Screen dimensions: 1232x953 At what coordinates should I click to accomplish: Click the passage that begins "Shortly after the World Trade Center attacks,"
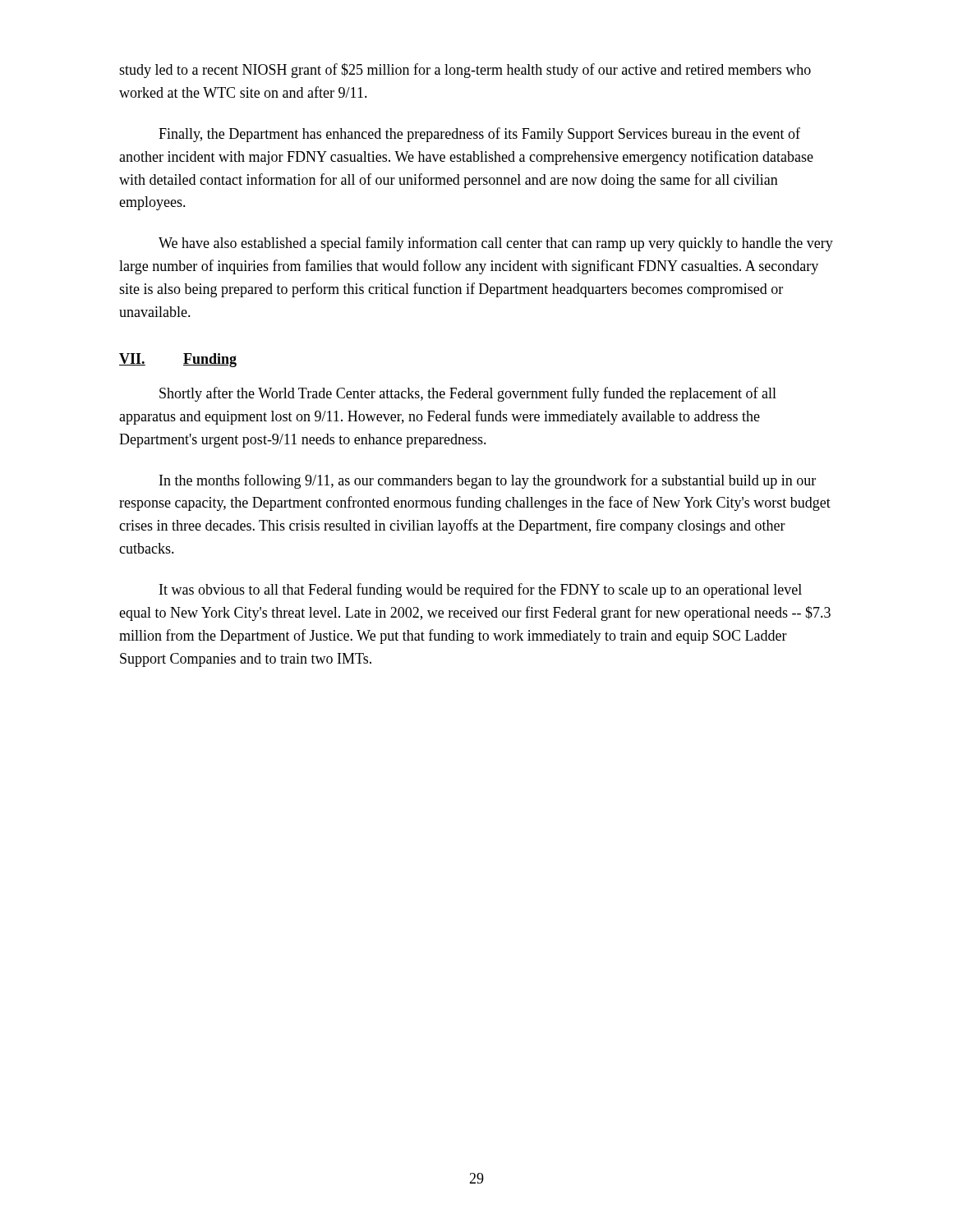tap(476, 417)
